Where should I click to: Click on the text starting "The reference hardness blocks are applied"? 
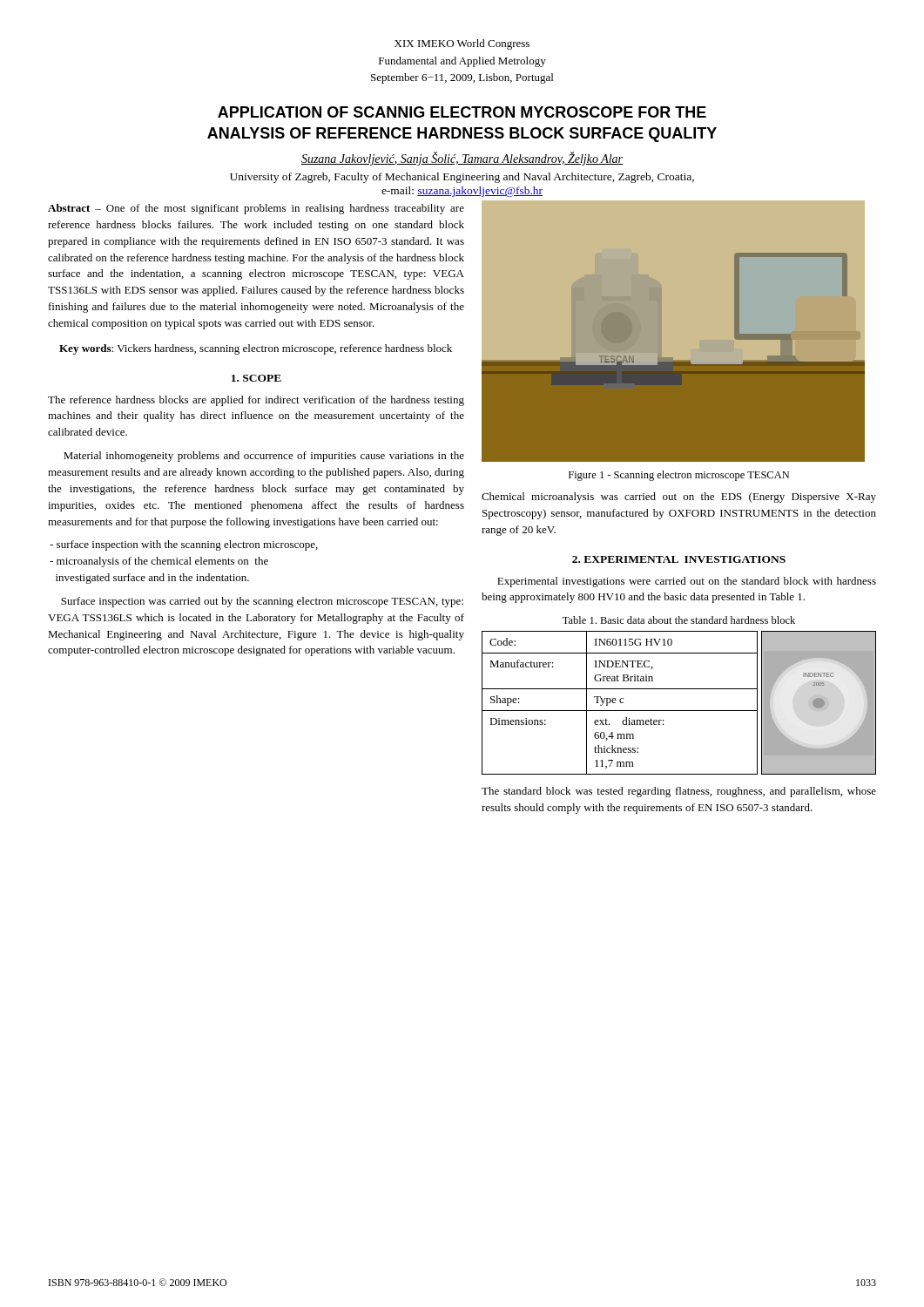(x=256, y=416)
